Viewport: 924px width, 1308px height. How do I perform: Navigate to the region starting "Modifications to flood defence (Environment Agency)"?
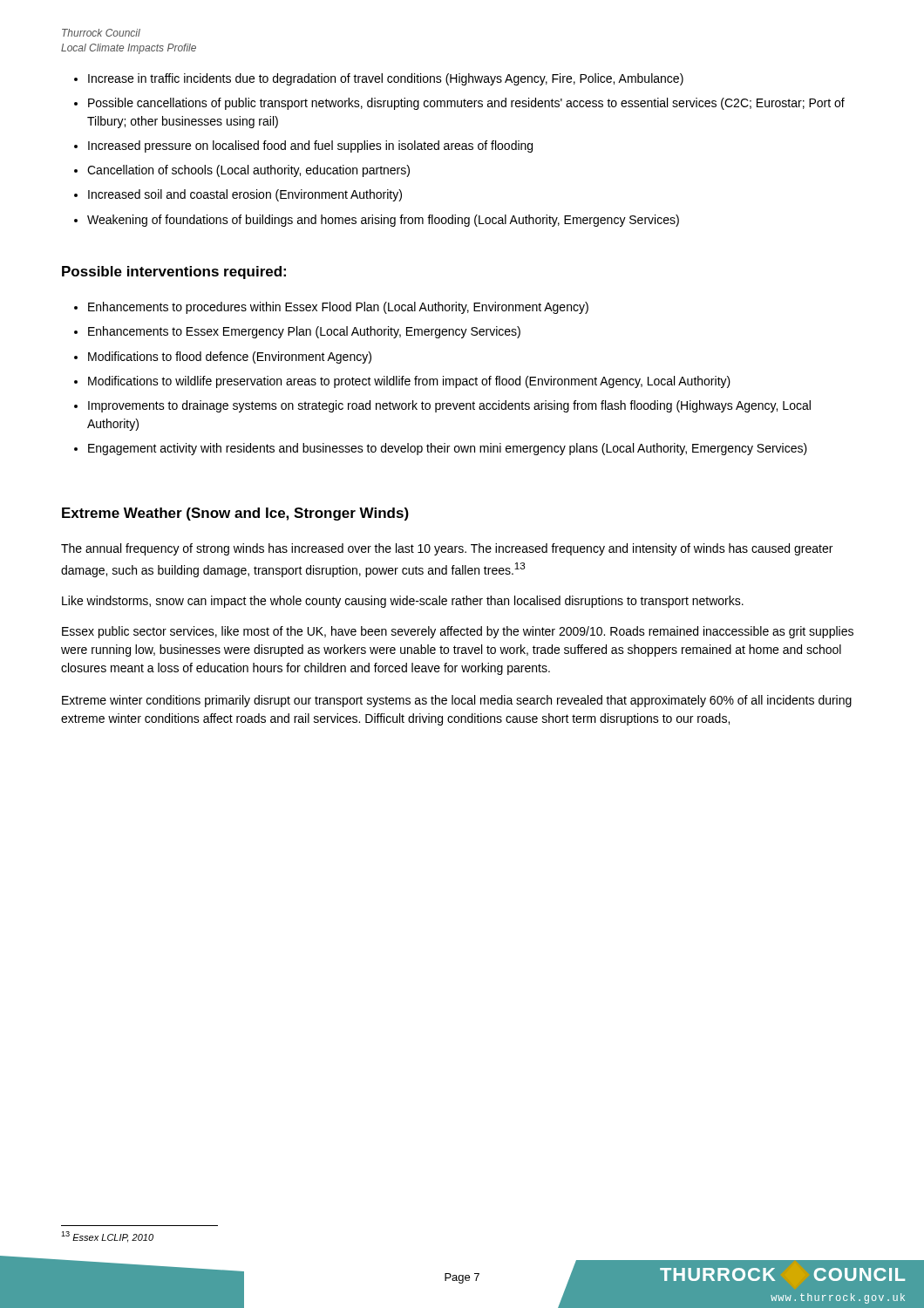pyautogui.click(x=230, y=356)
